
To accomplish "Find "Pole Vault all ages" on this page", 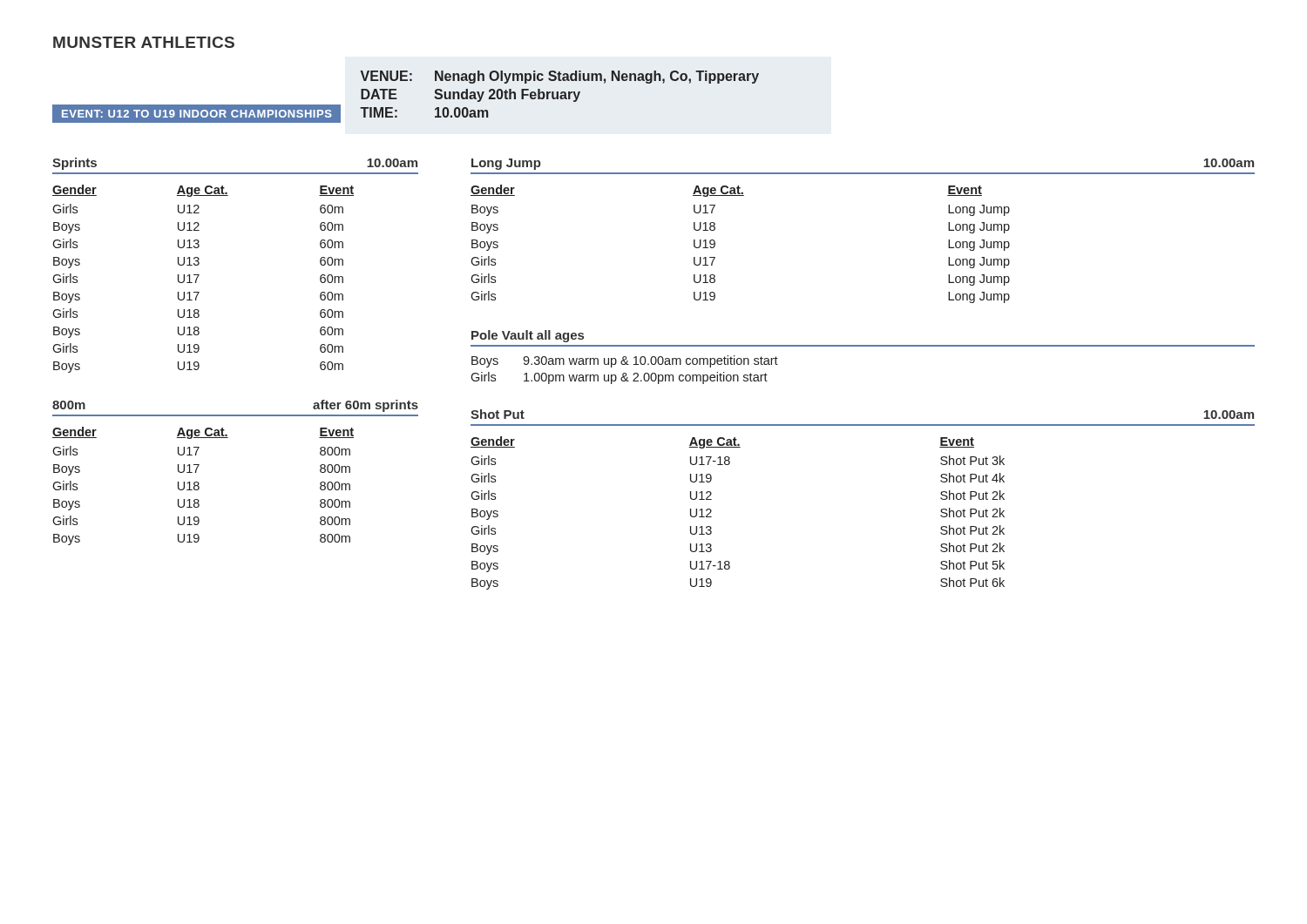I will (528, 335).
